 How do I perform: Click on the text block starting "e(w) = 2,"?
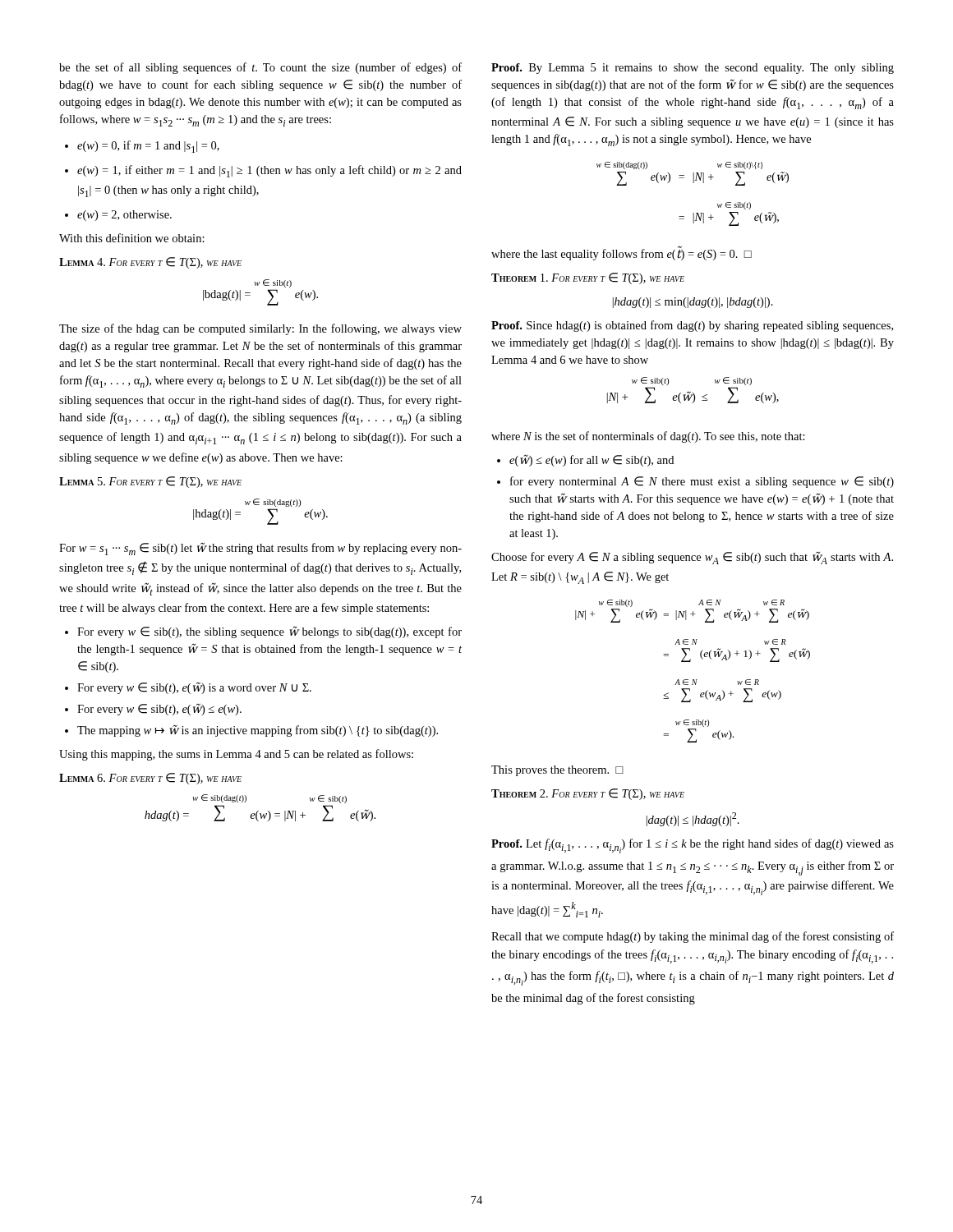[118, 216]
